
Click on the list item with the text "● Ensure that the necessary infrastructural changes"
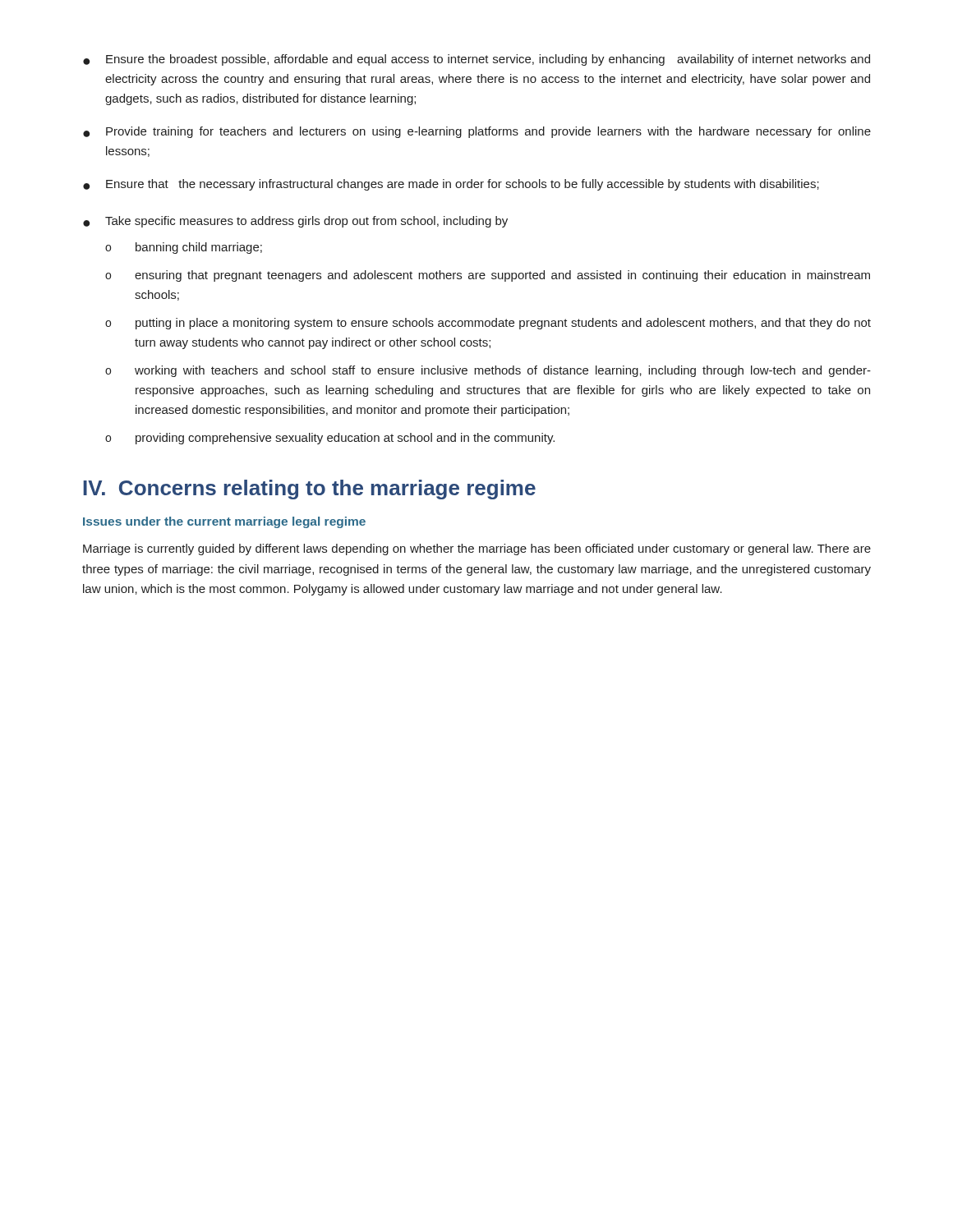click(x=476, y=186)
